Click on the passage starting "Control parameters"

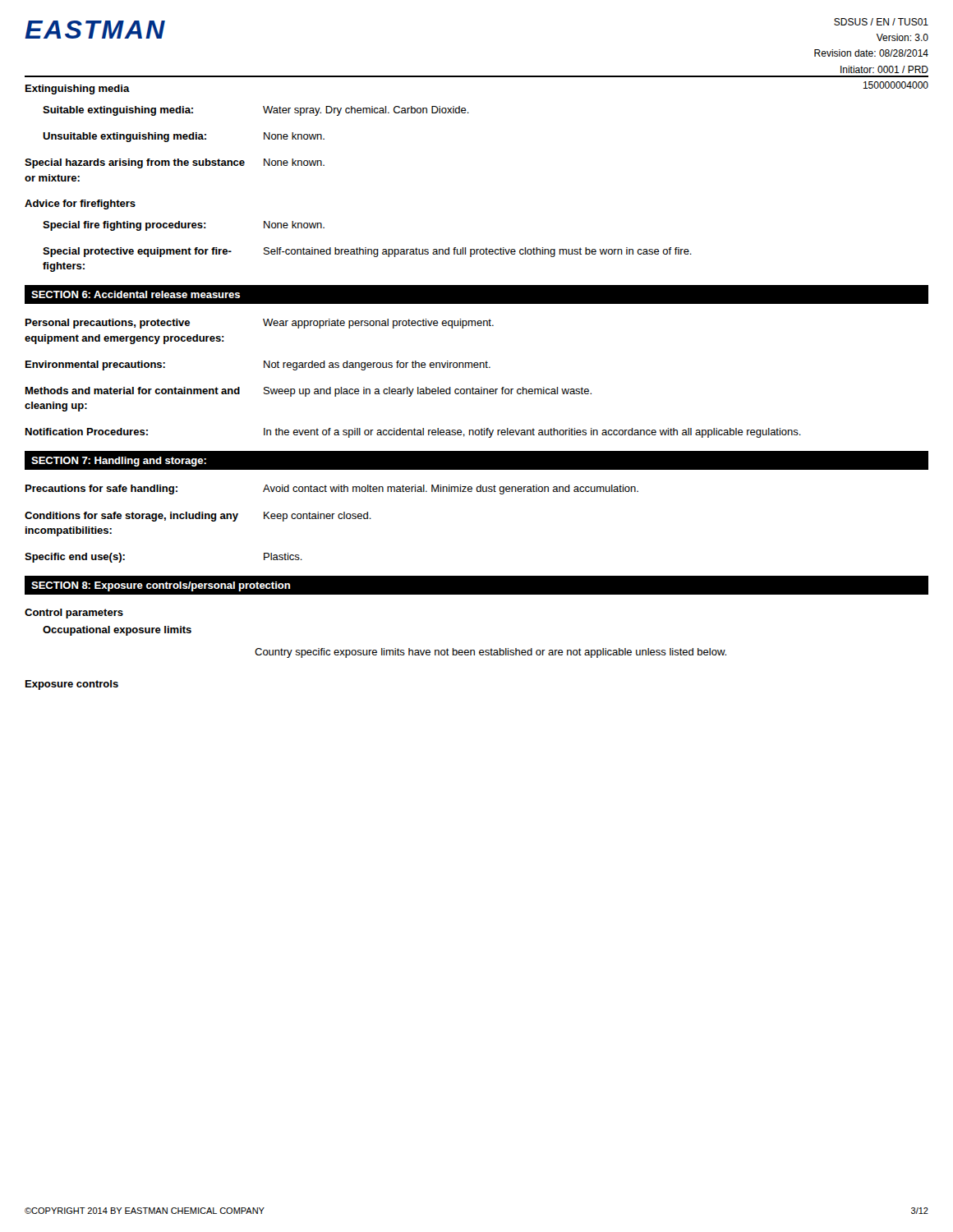(x=74, y=612)
